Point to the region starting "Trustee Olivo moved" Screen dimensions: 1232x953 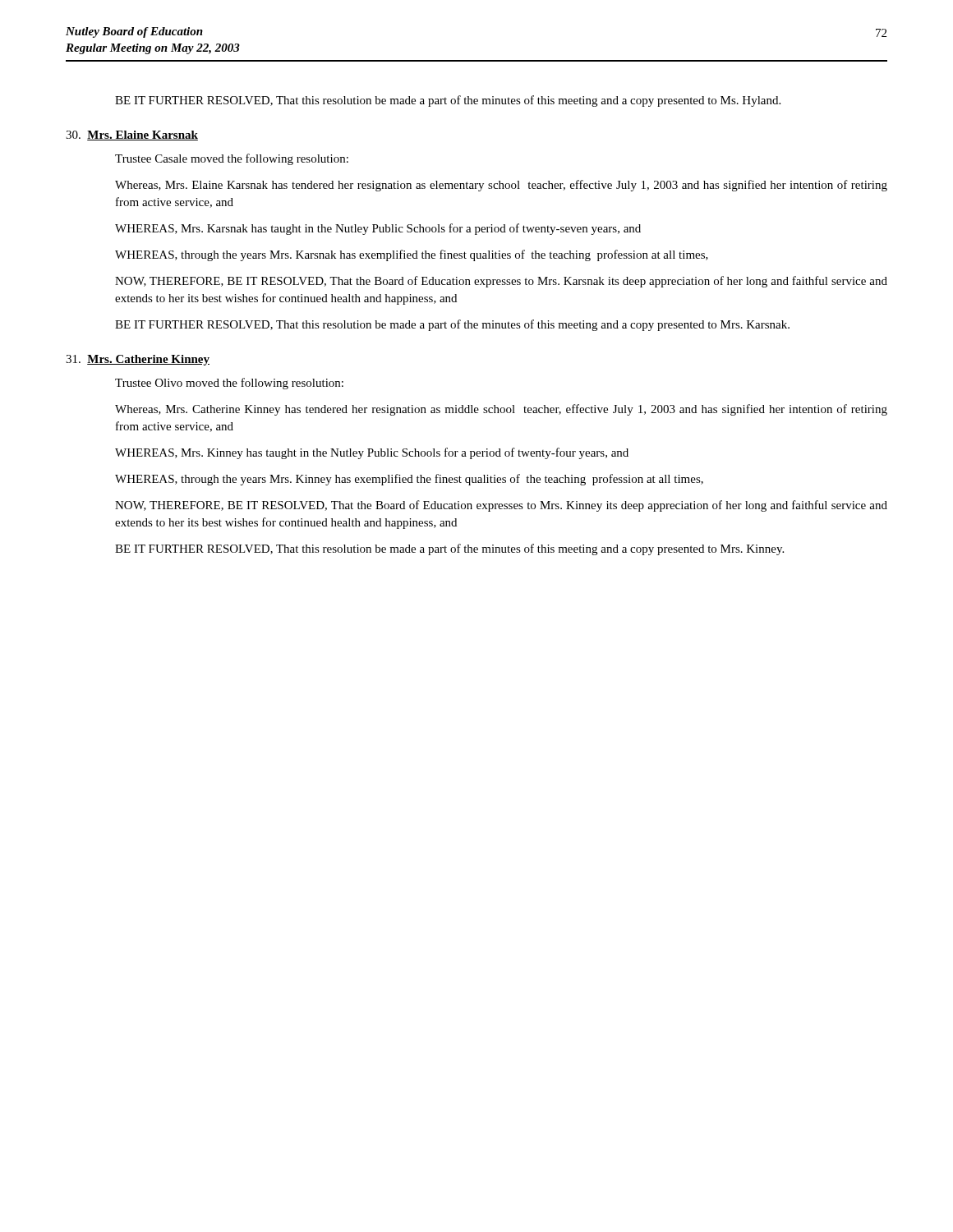pos(230,383)
